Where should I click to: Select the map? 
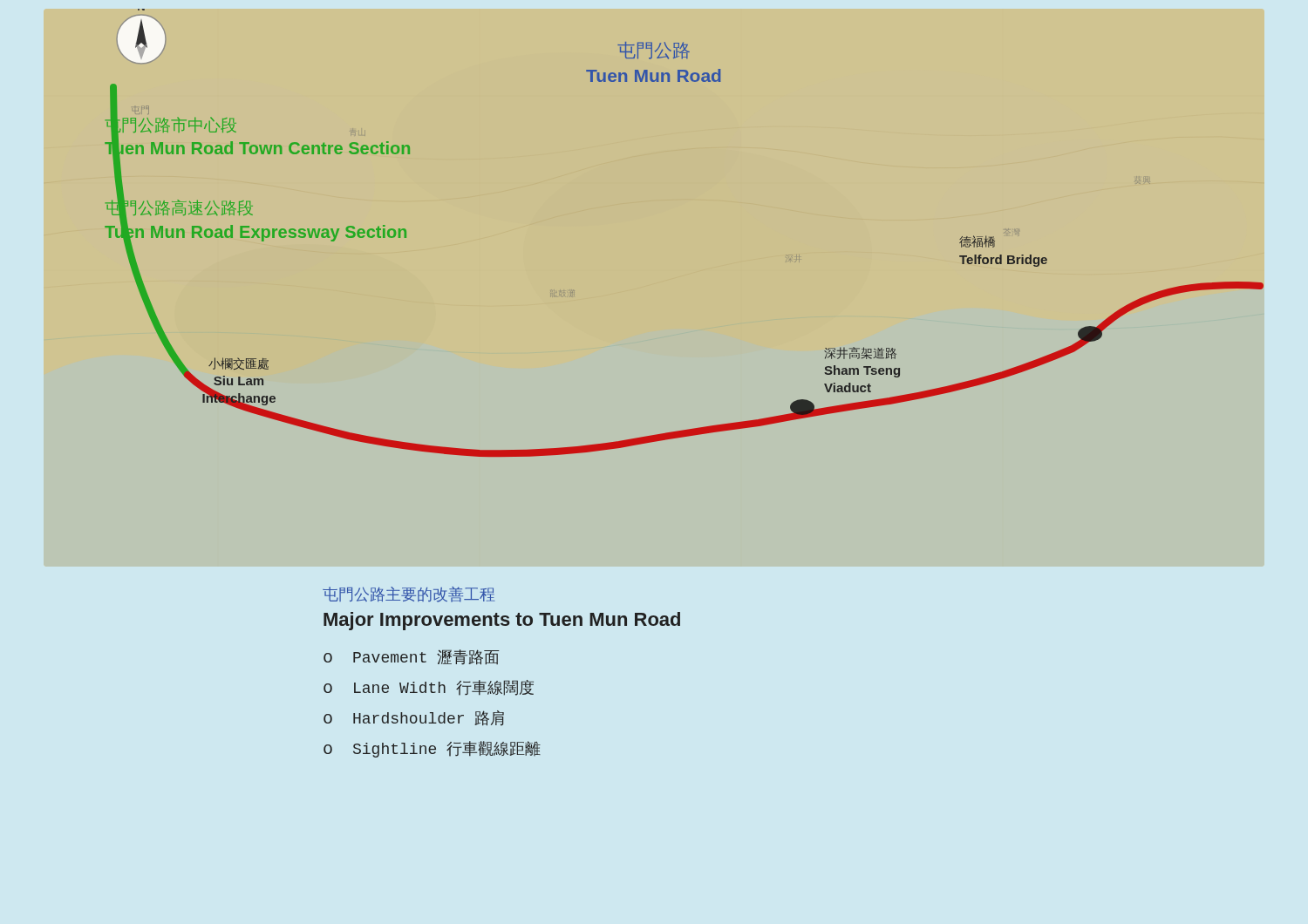(x=654, y=288)
